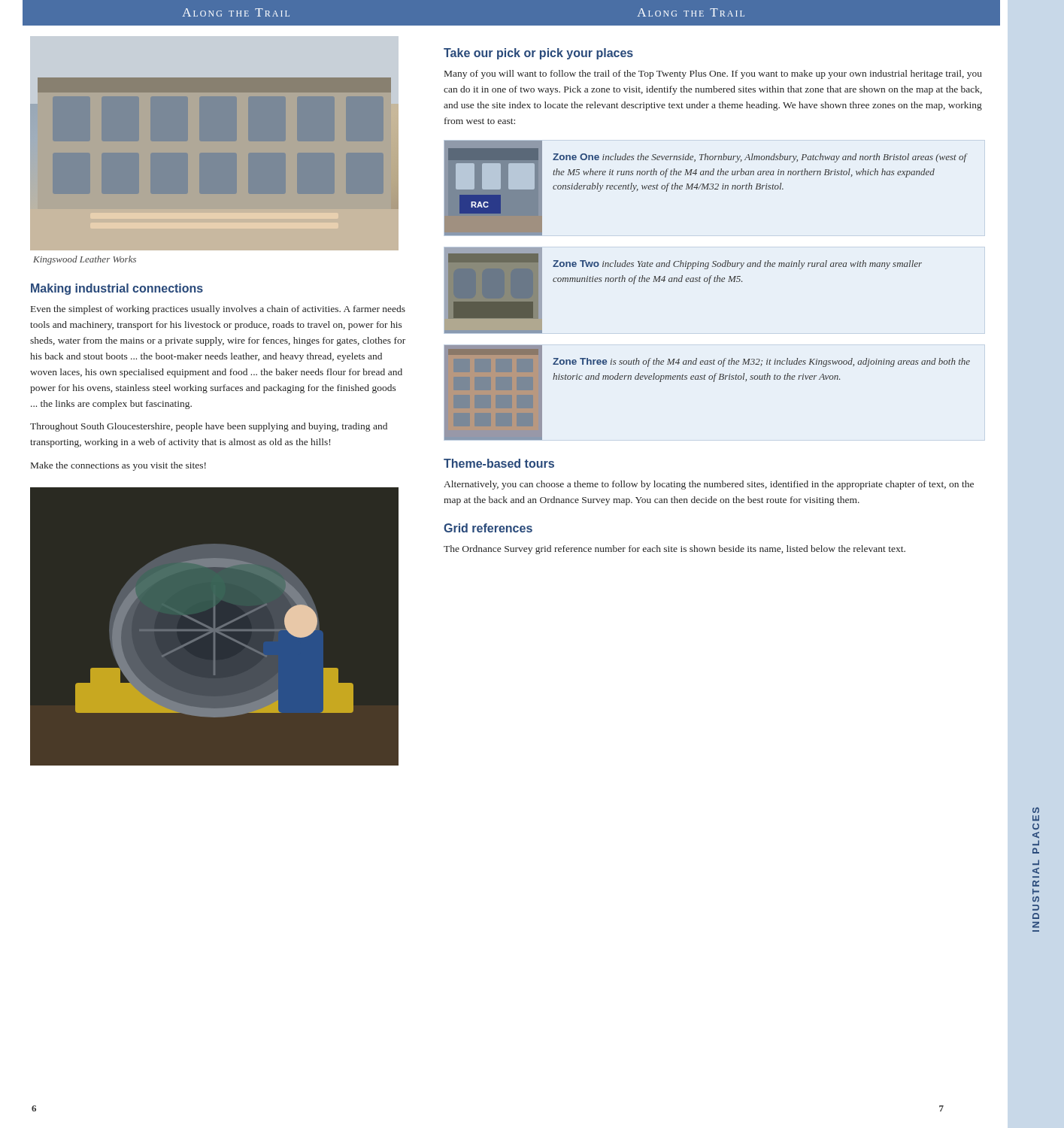
Task: Select the element starting "The Ordnance Survey grid reference"
Action: pyautogui.click(x=675, y=548)
